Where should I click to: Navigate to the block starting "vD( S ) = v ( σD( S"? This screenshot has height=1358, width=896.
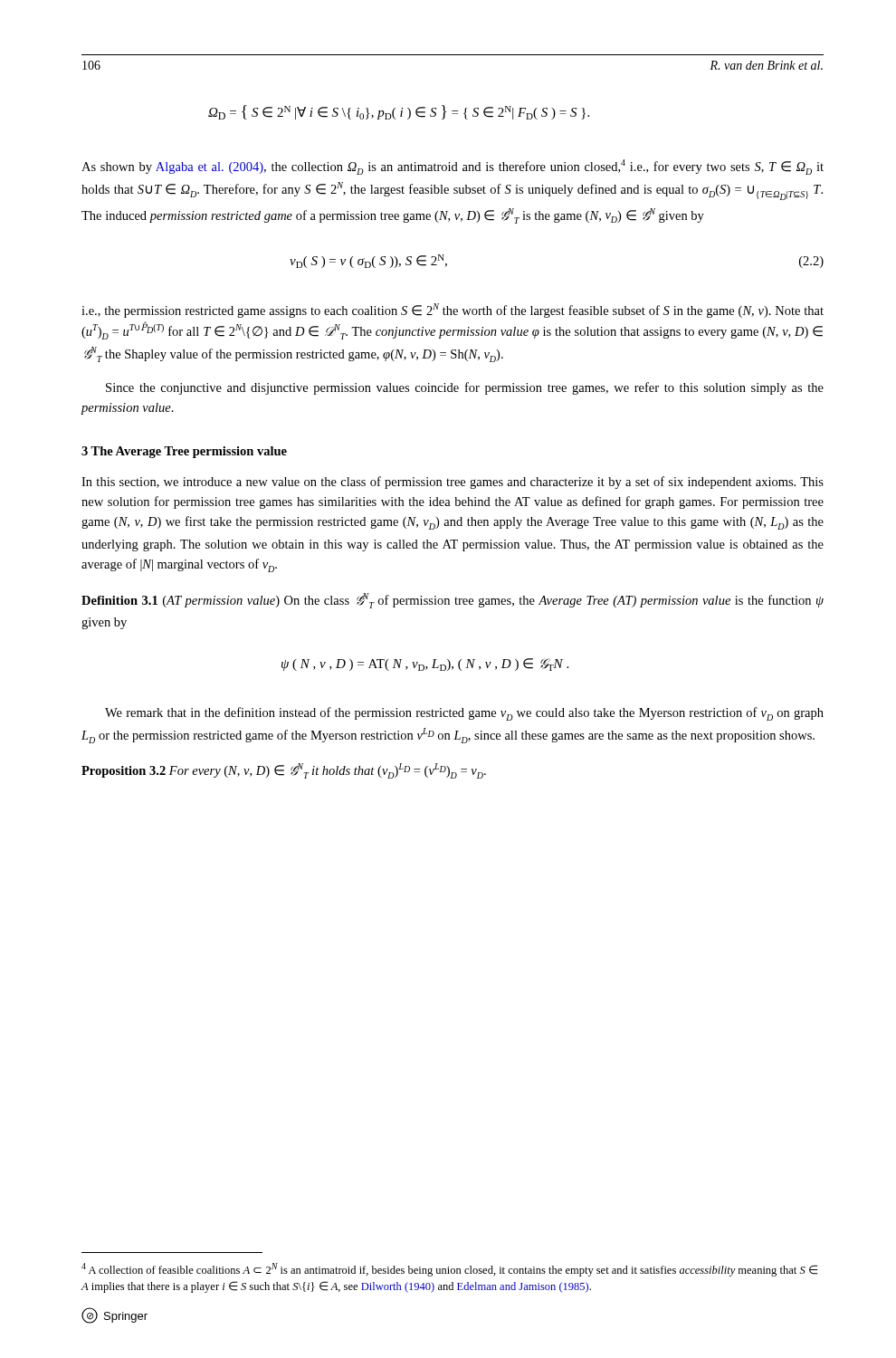point(453,261)
